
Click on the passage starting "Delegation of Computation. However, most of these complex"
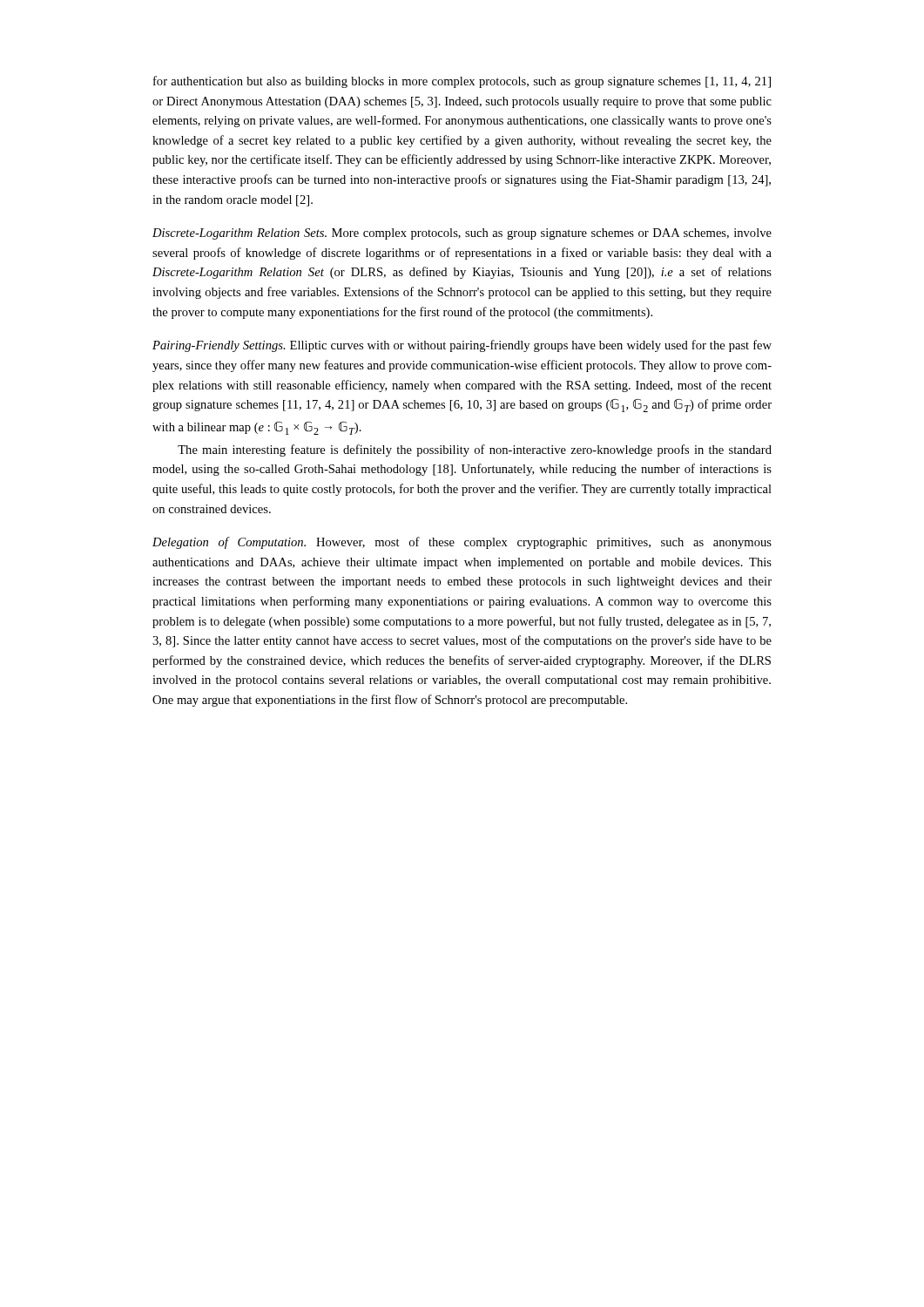tap(462, 621)
